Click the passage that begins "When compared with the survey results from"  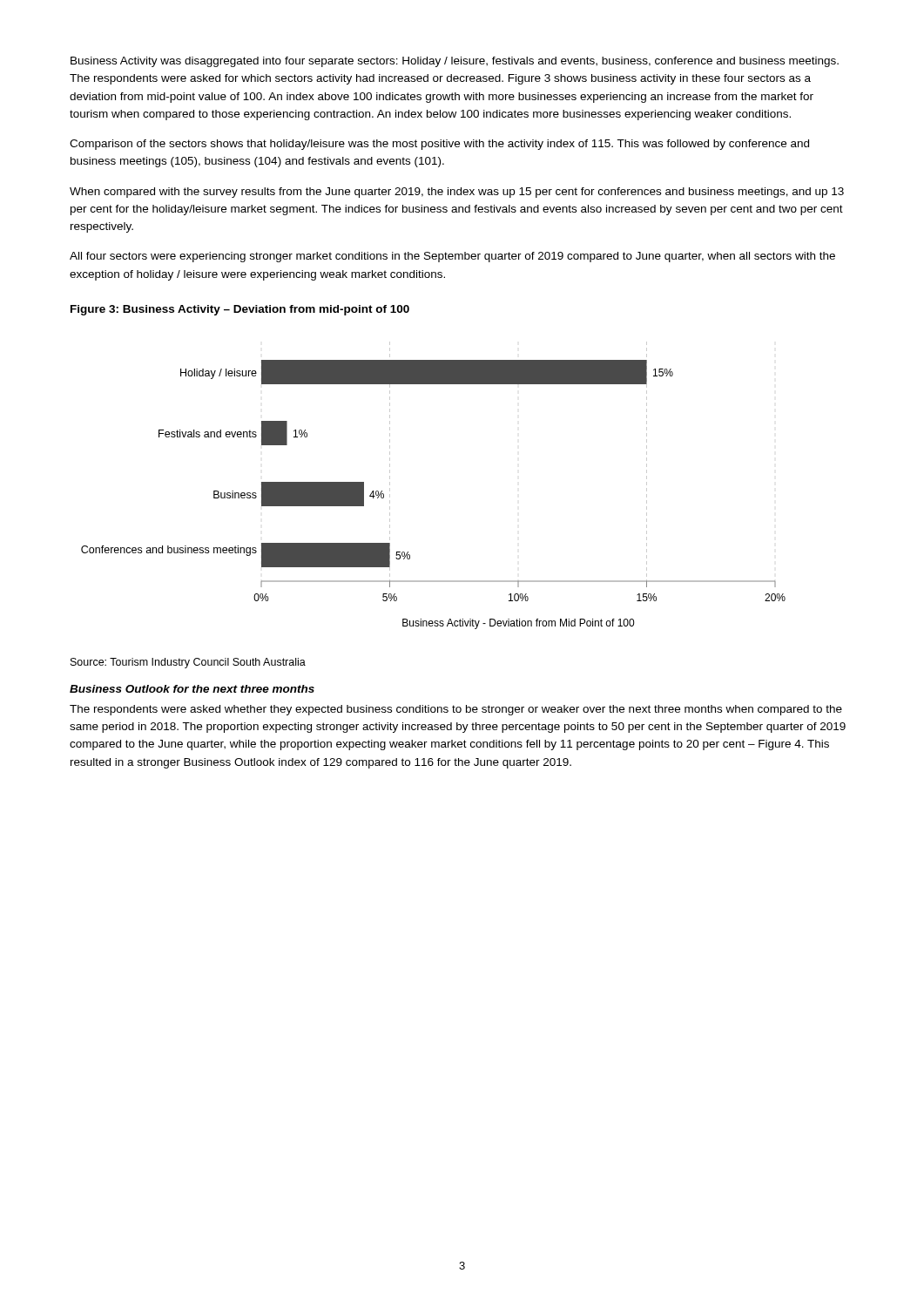coord(457,208)
